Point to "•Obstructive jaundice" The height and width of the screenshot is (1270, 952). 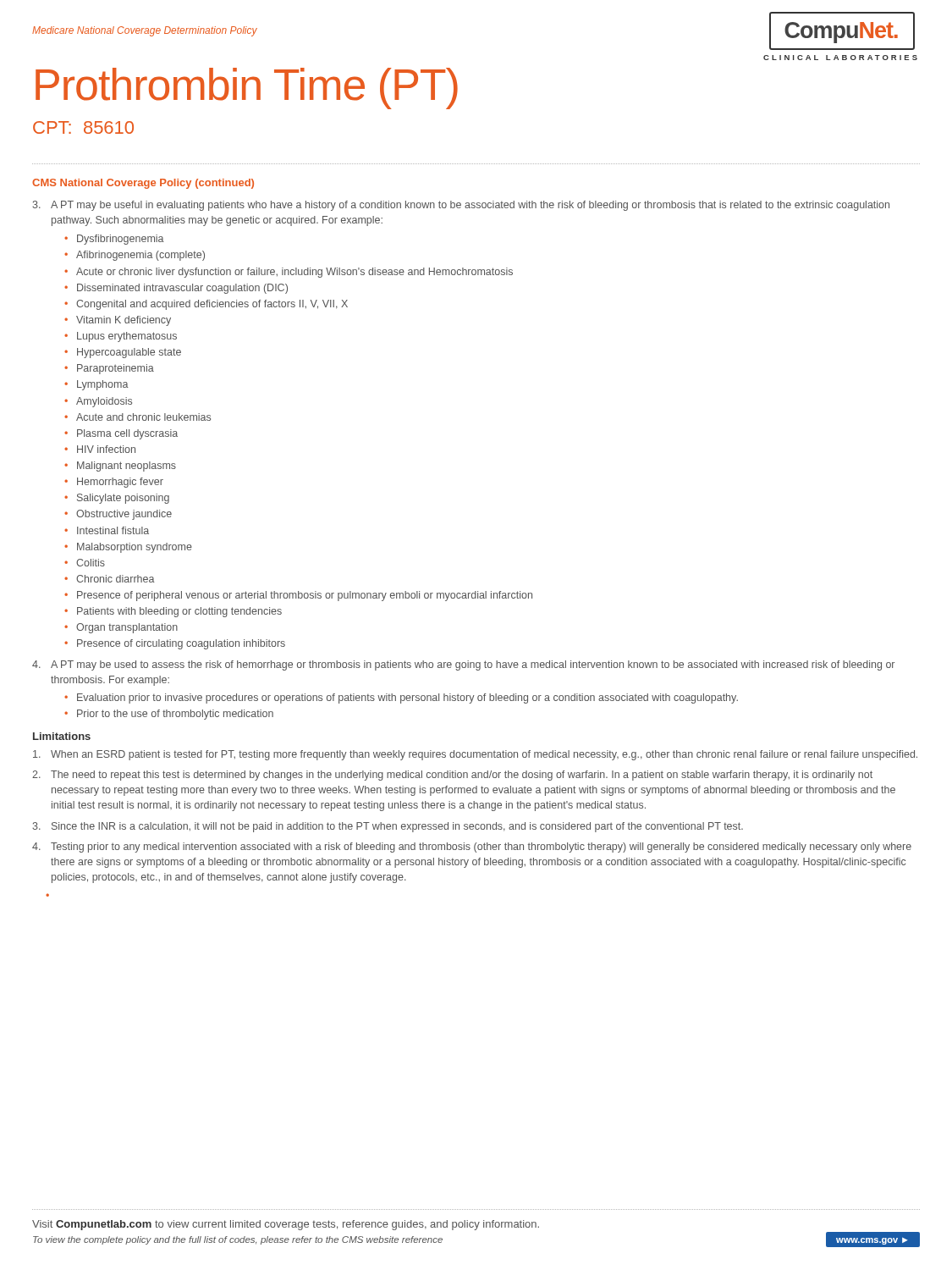(x=118, y=514)
